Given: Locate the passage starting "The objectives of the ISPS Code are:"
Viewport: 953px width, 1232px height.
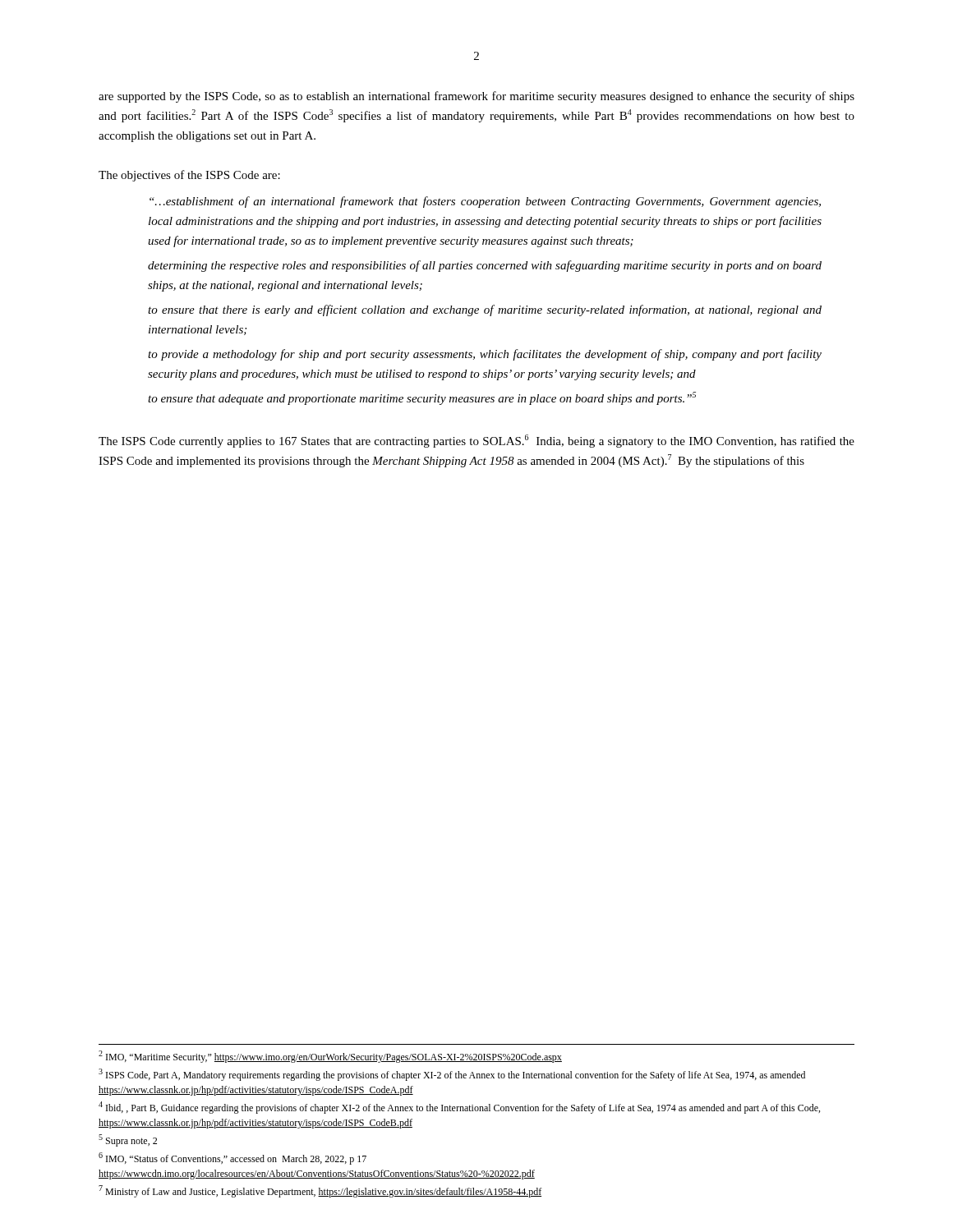Looking at the screenshot, I should click(190, 175).
